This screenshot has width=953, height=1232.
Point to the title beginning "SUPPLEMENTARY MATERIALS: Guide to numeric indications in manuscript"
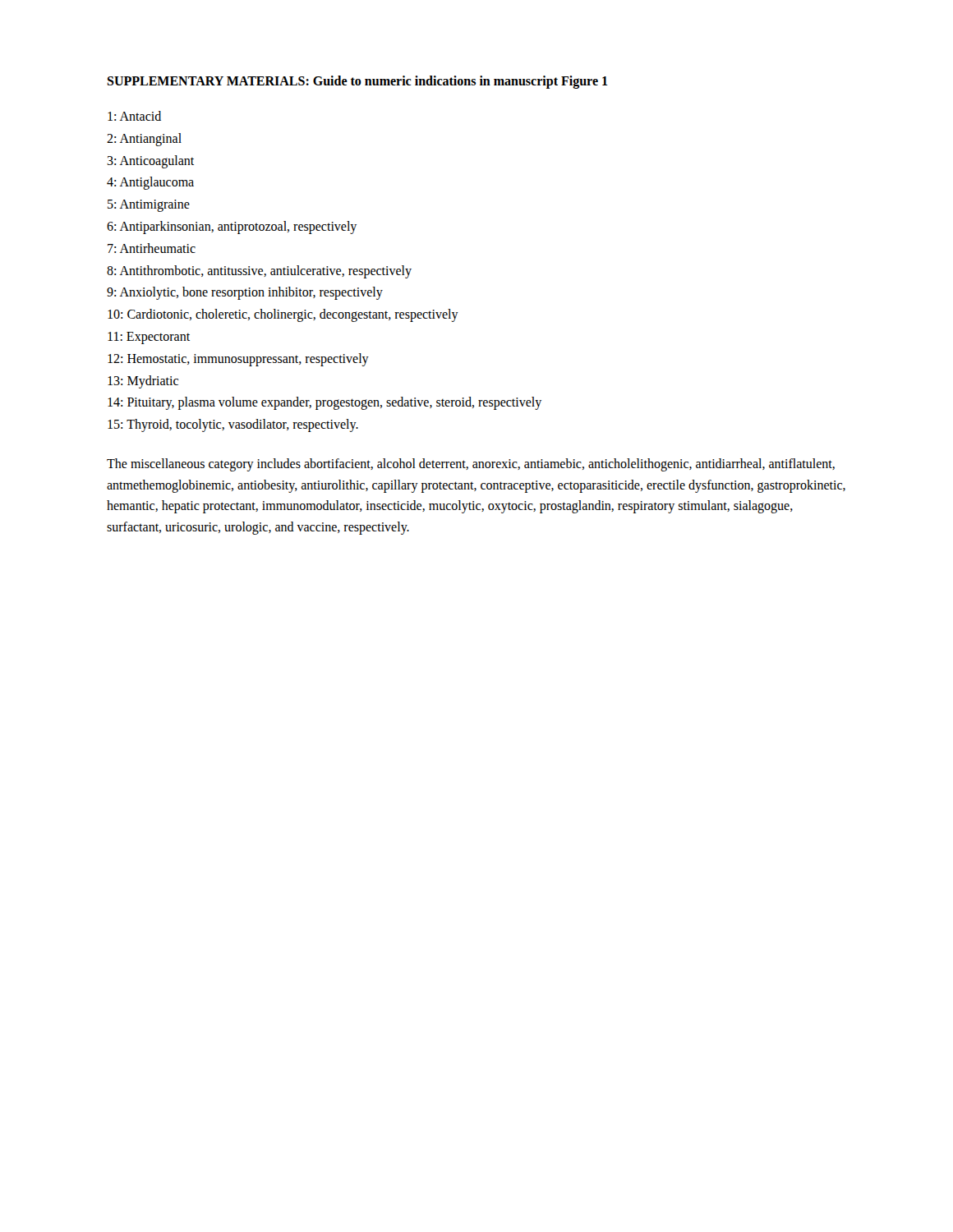357,81
